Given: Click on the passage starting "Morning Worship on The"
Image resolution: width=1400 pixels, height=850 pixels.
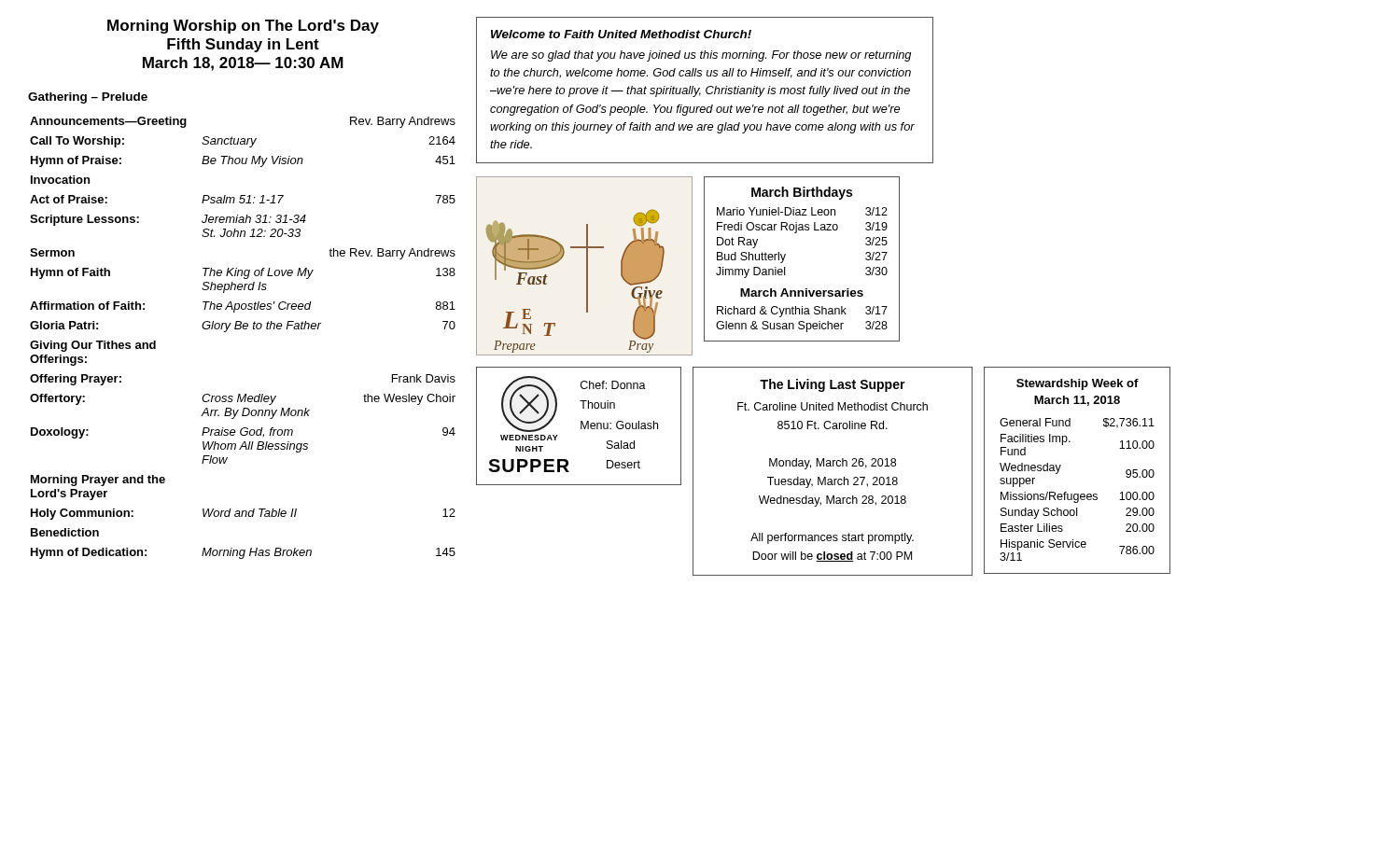Looking at the screenshot, I should 243,45.
